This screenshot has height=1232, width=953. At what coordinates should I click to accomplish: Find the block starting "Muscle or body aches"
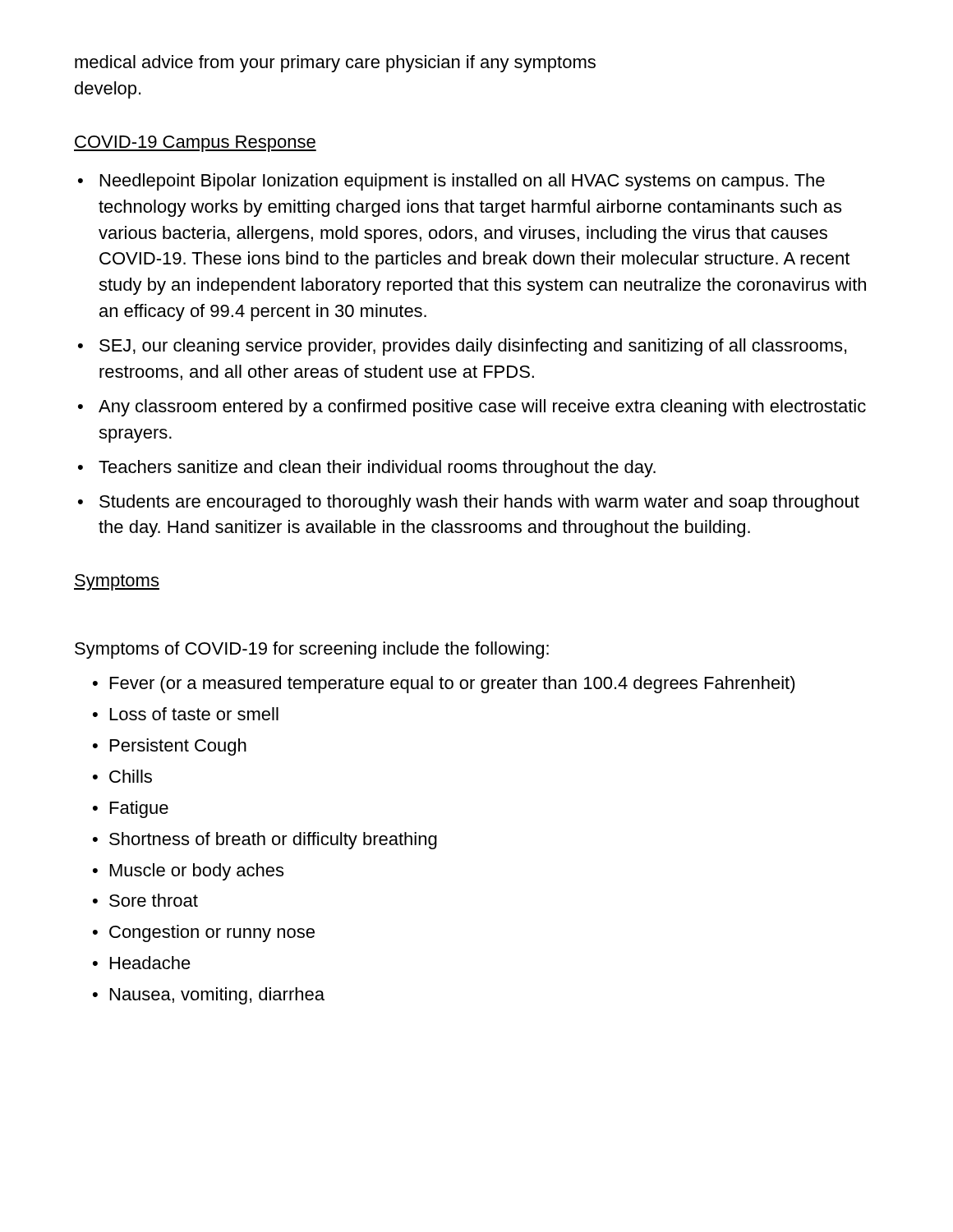(196, 870)
